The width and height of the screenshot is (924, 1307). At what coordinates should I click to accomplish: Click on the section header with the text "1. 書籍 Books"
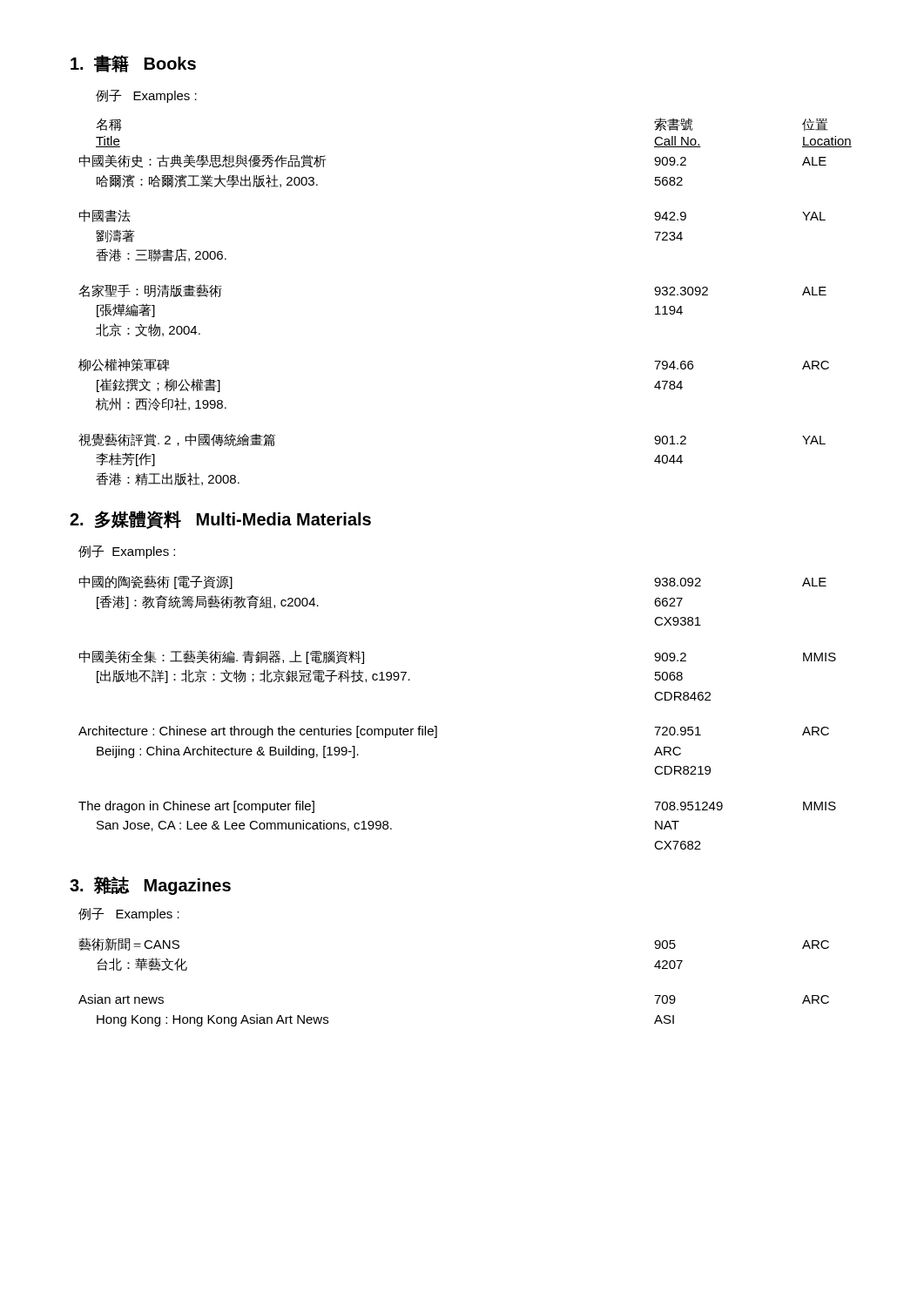133,64
